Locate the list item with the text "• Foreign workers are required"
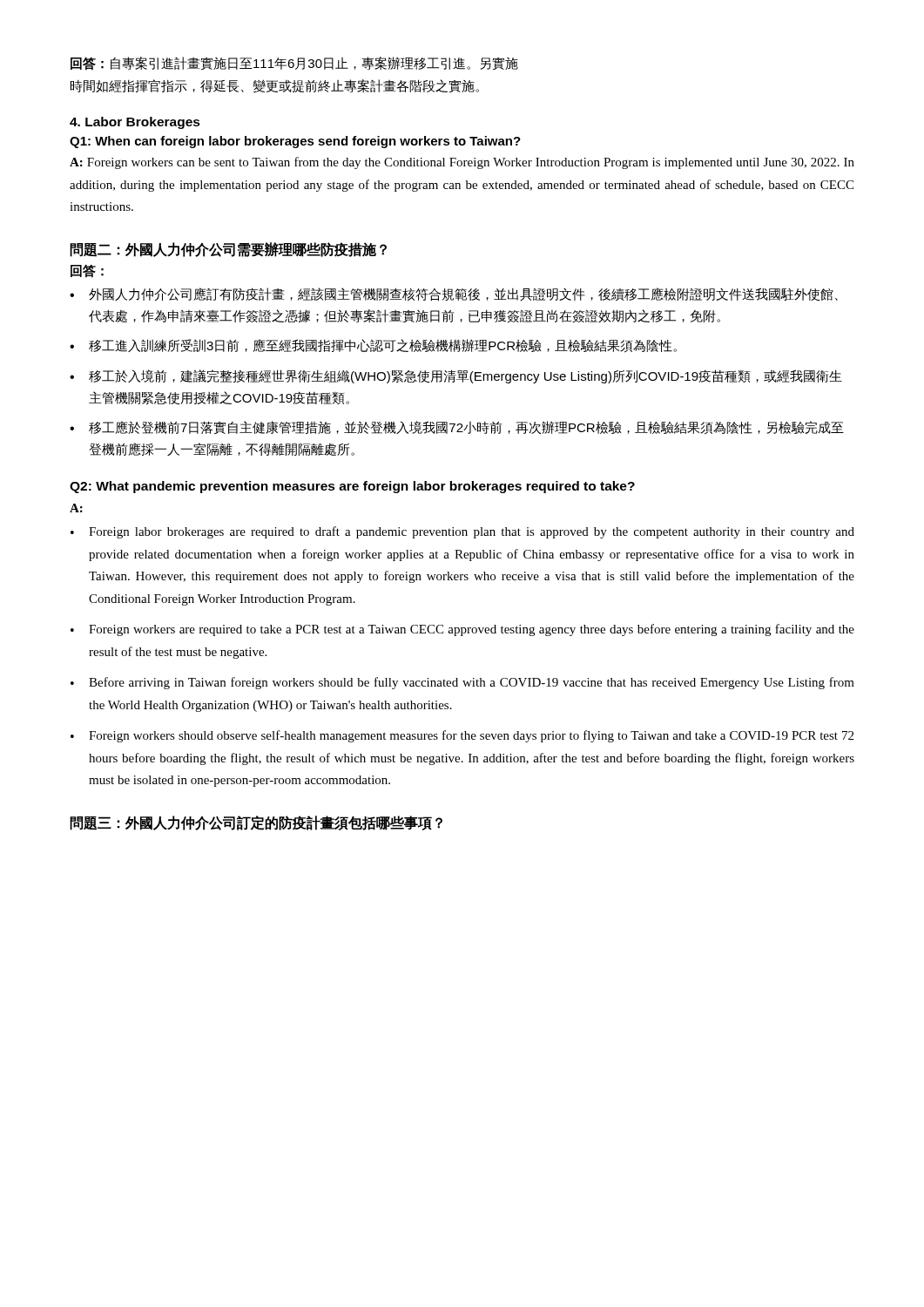Viewport: 924px width, 1307px height. click(x=462, y=641)
